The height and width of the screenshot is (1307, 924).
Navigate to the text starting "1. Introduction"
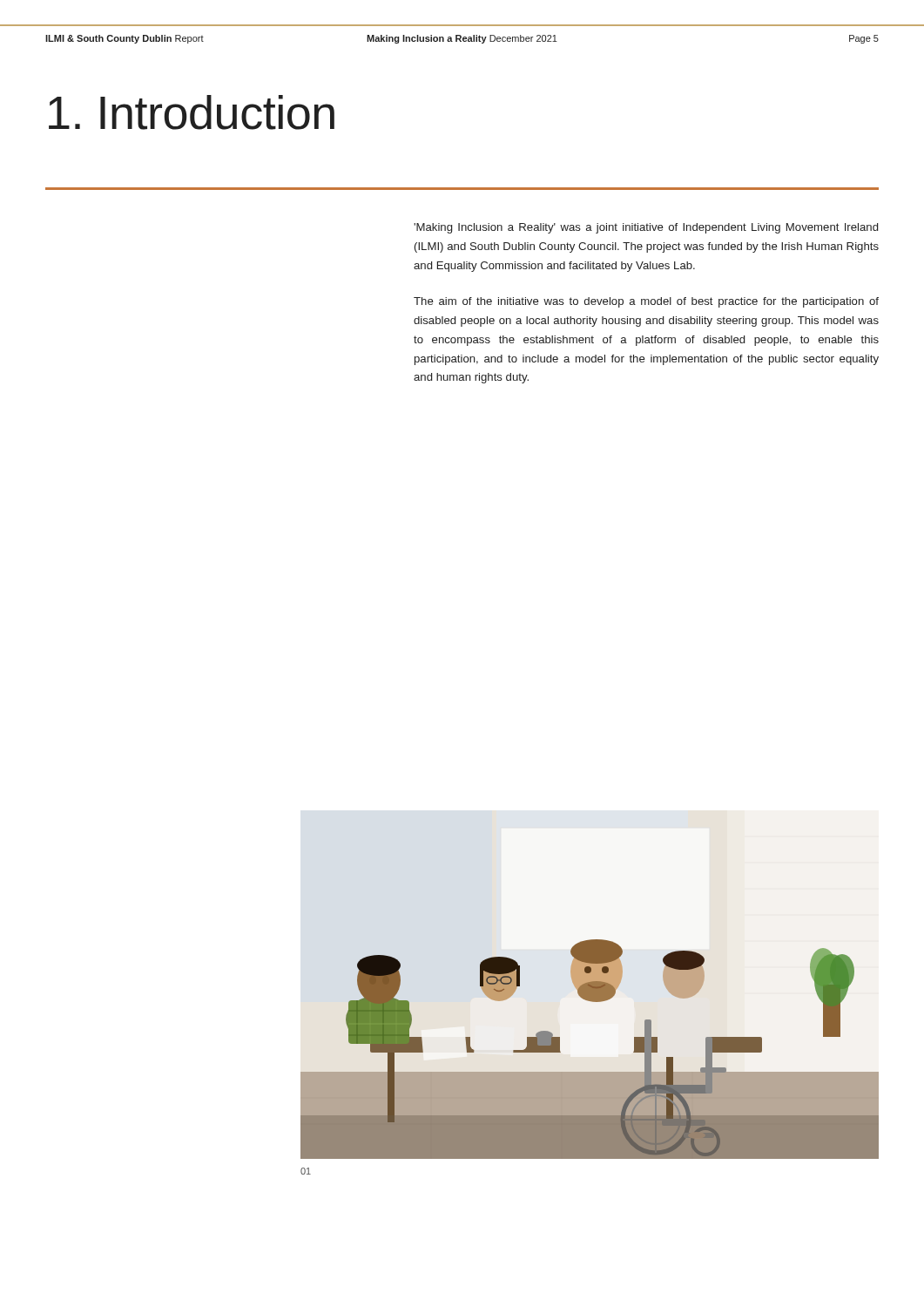click(x=191, y=113)
